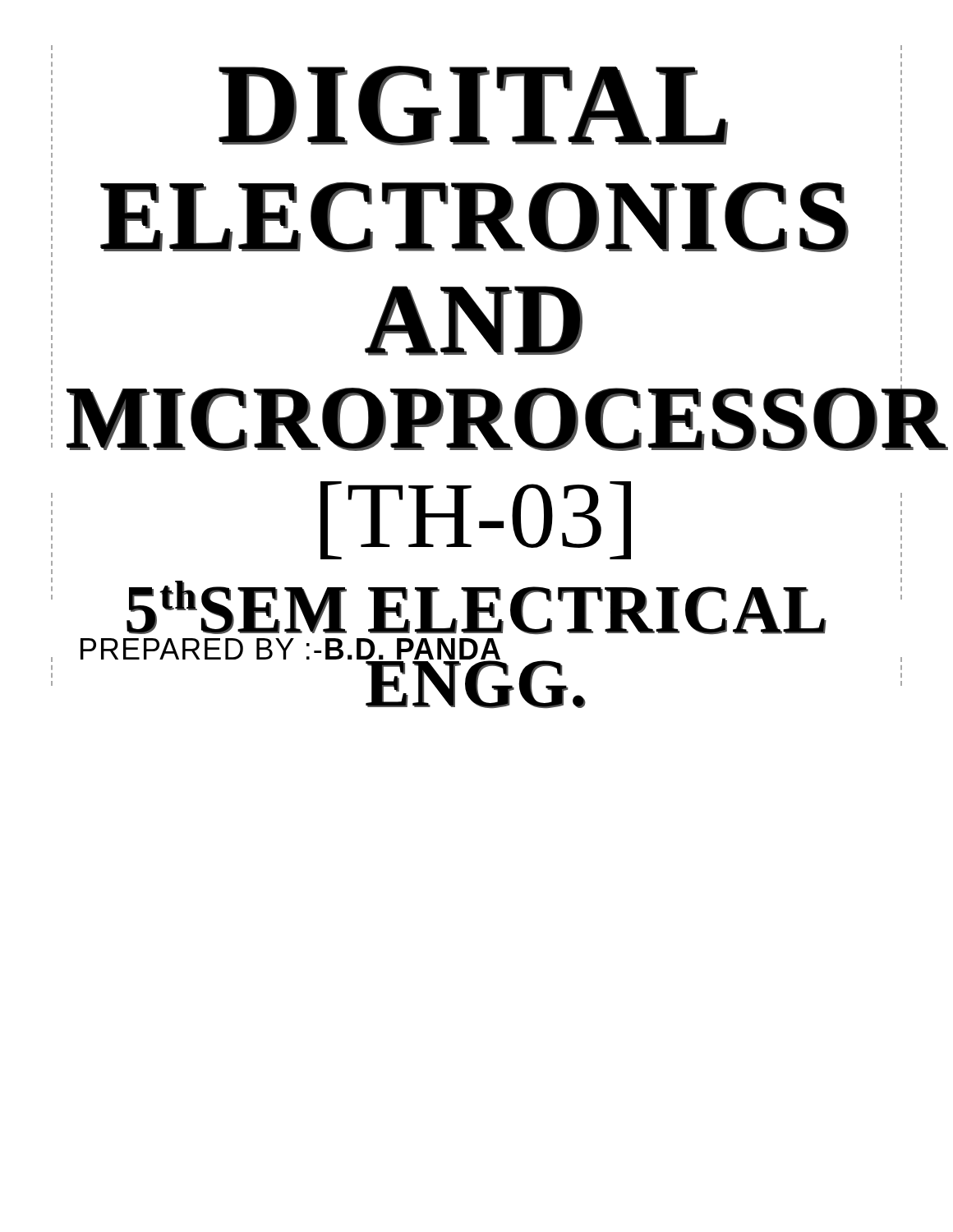The height and width of the screenshot is (1232, 953).
Task: Locate the element starting "PREPARED BY :-B.D. PANDA"
Action: pos(290,649)
